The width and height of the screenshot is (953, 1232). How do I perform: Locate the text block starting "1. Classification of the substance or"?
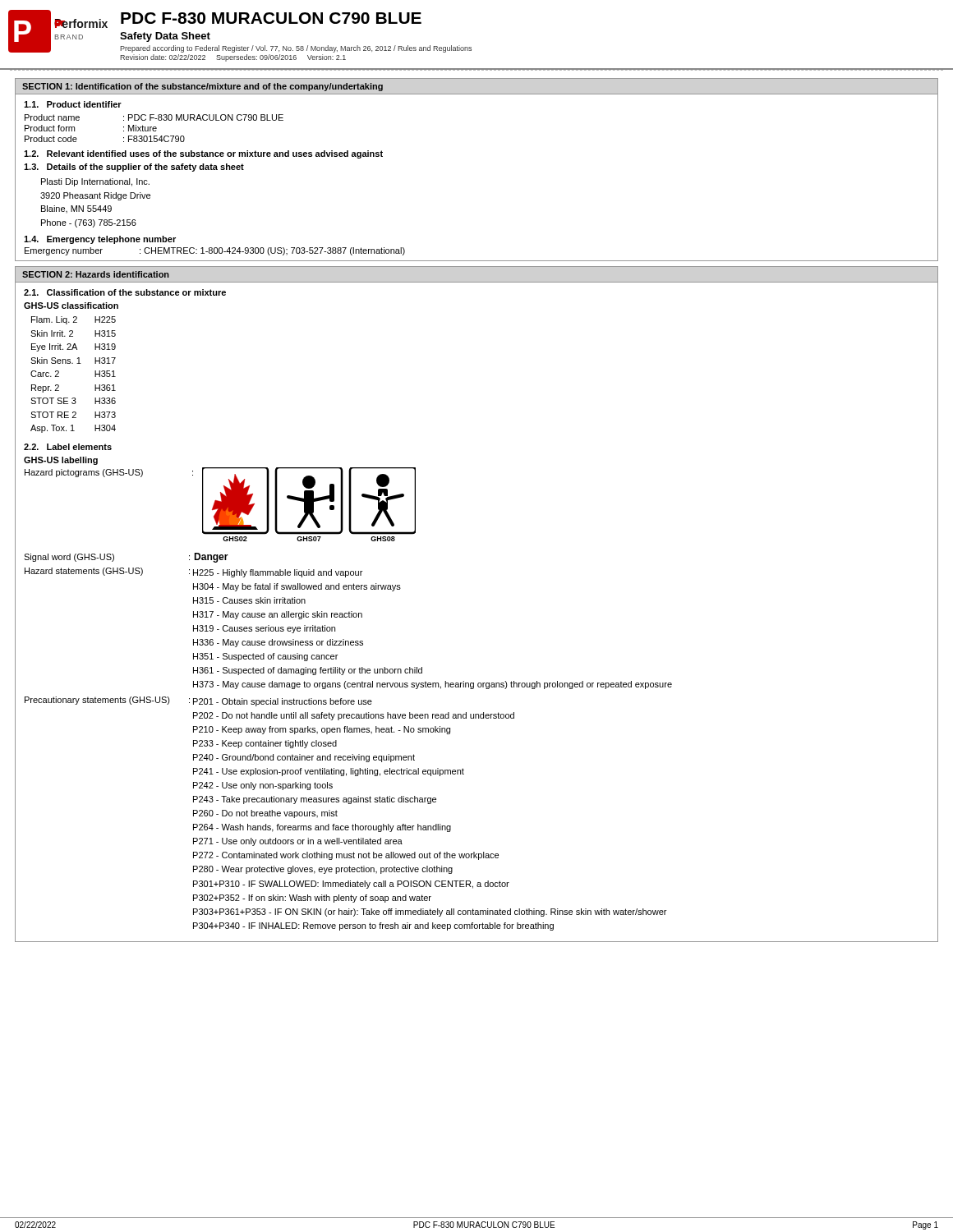click(125, 292)
